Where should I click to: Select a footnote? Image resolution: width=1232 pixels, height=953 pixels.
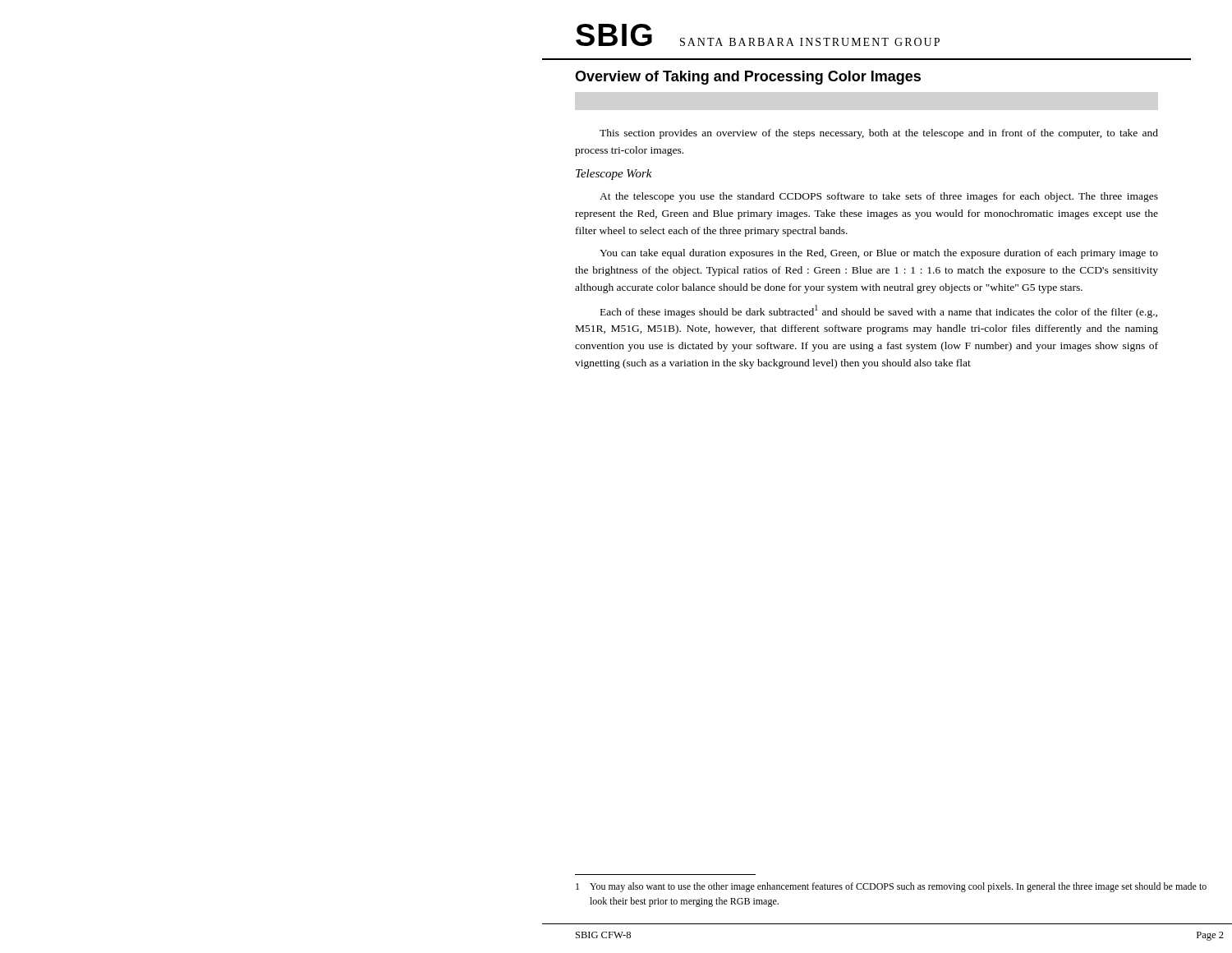pos(899,891)
